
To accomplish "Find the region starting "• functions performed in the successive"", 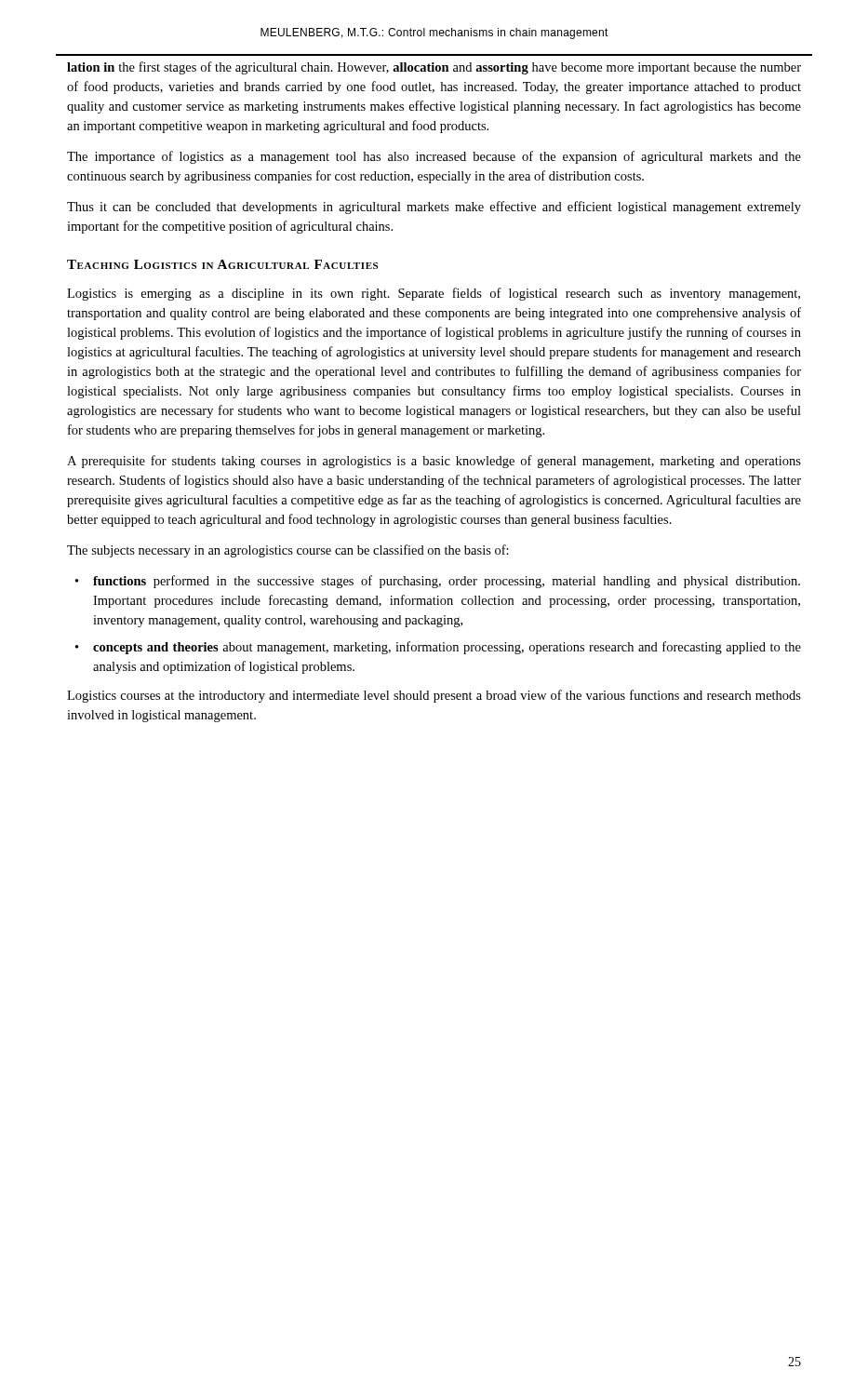I will (438, 600).
